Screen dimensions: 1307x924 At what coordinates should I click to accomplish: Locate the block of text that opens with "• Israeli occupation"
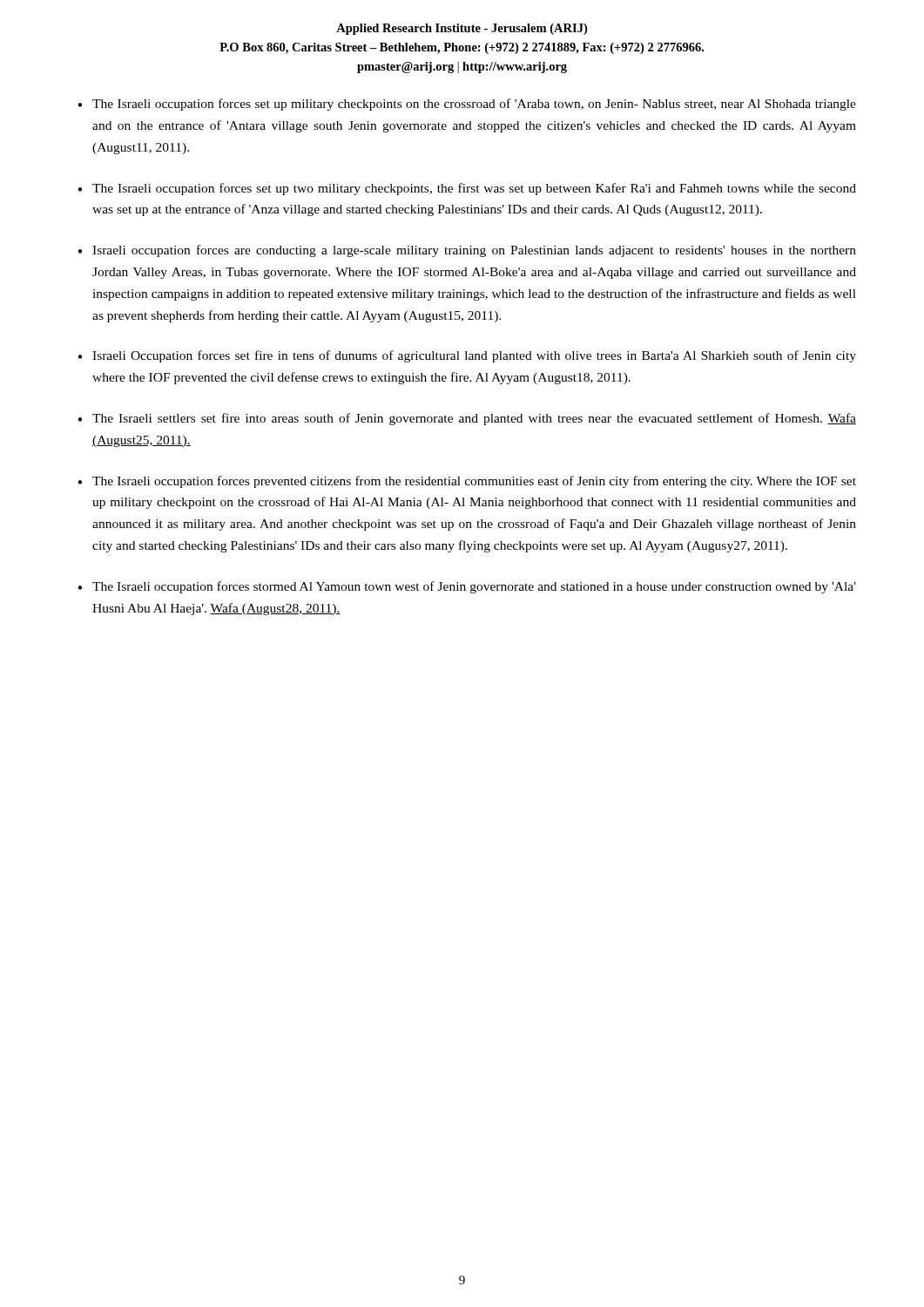coord(462,283)
